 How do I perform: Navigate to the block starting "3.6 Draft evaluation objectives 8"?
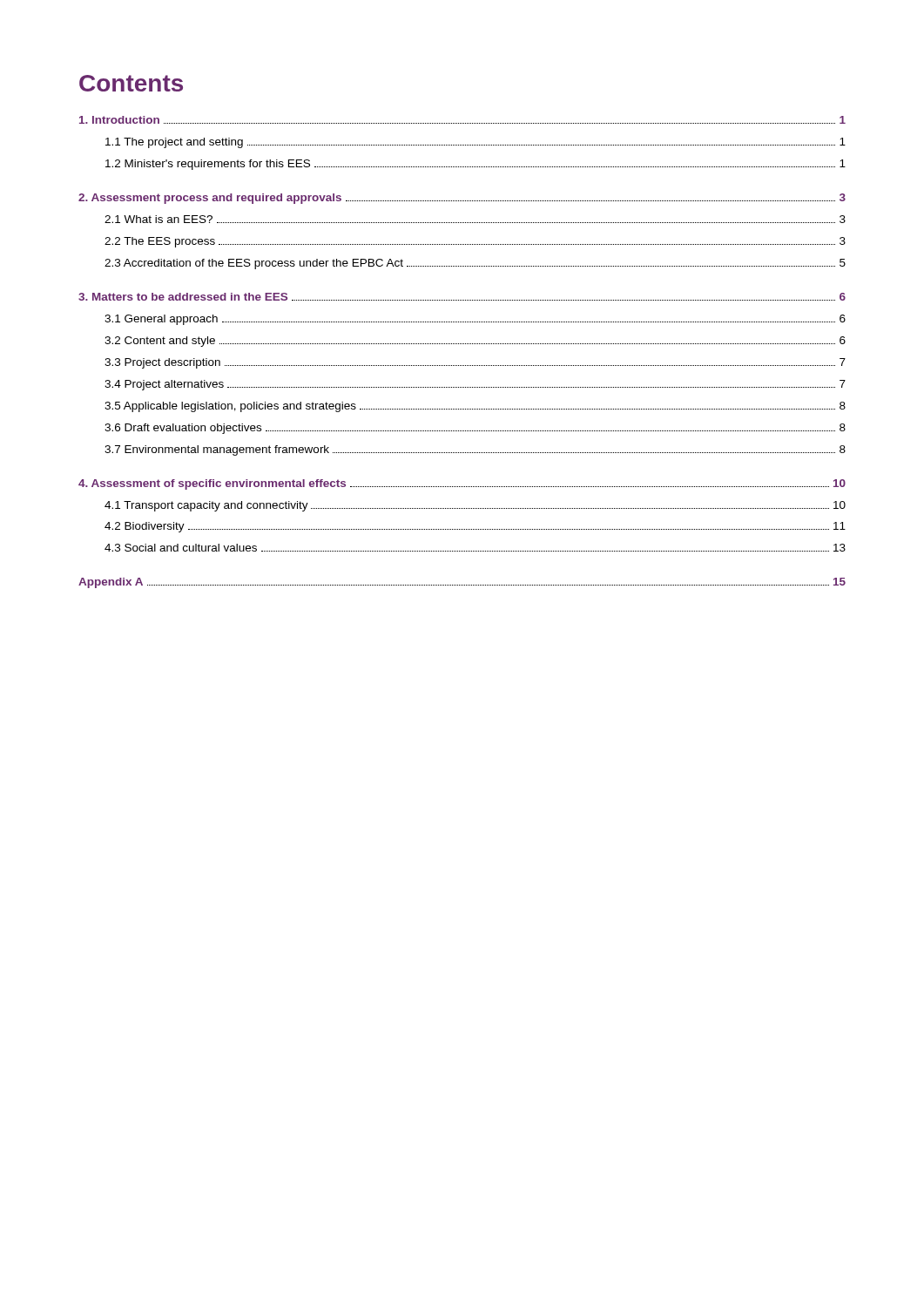(475, 428)
